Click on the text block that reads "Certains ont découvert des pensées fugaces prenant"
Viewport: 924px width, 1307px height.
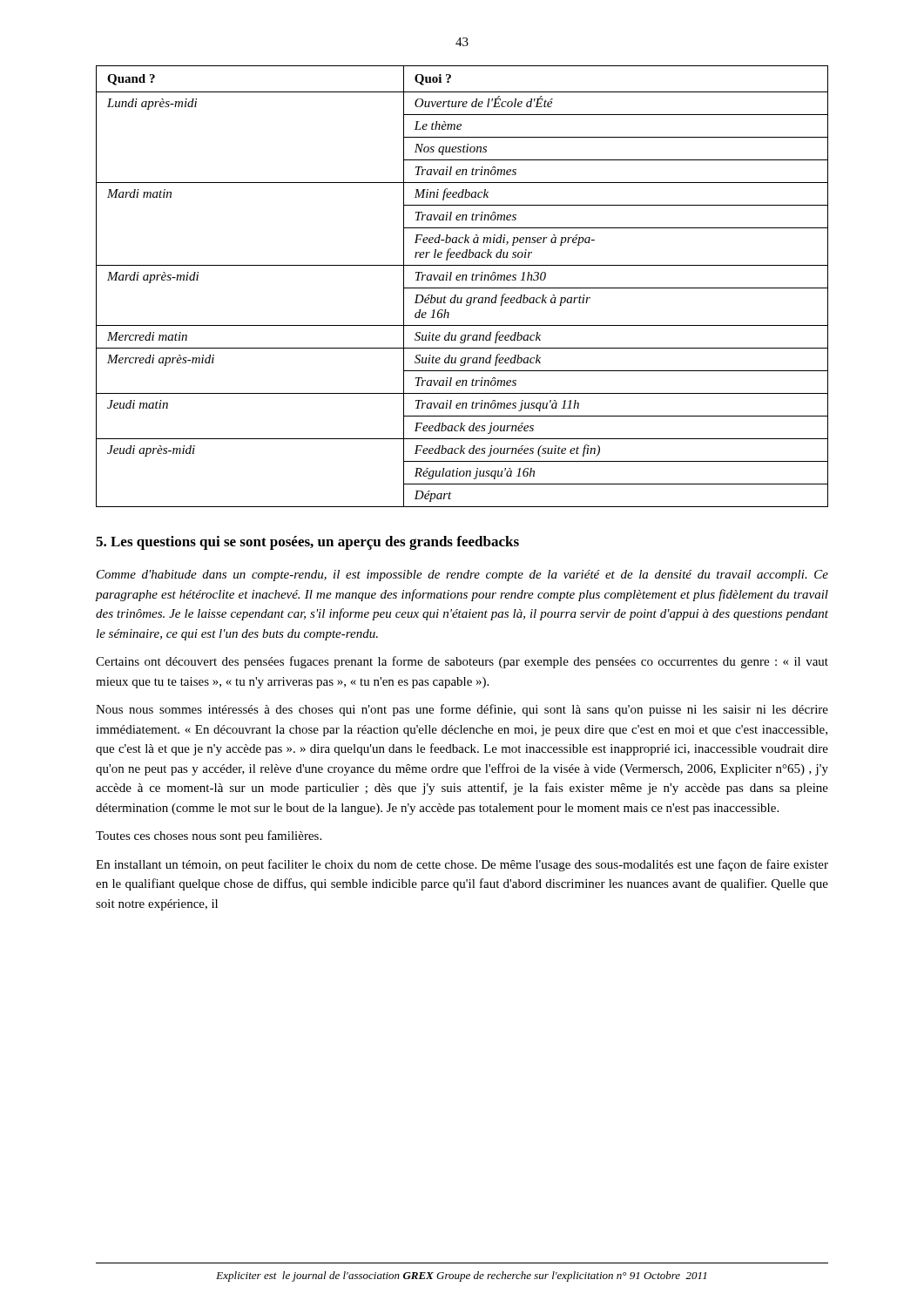click(x=462, y=671)
